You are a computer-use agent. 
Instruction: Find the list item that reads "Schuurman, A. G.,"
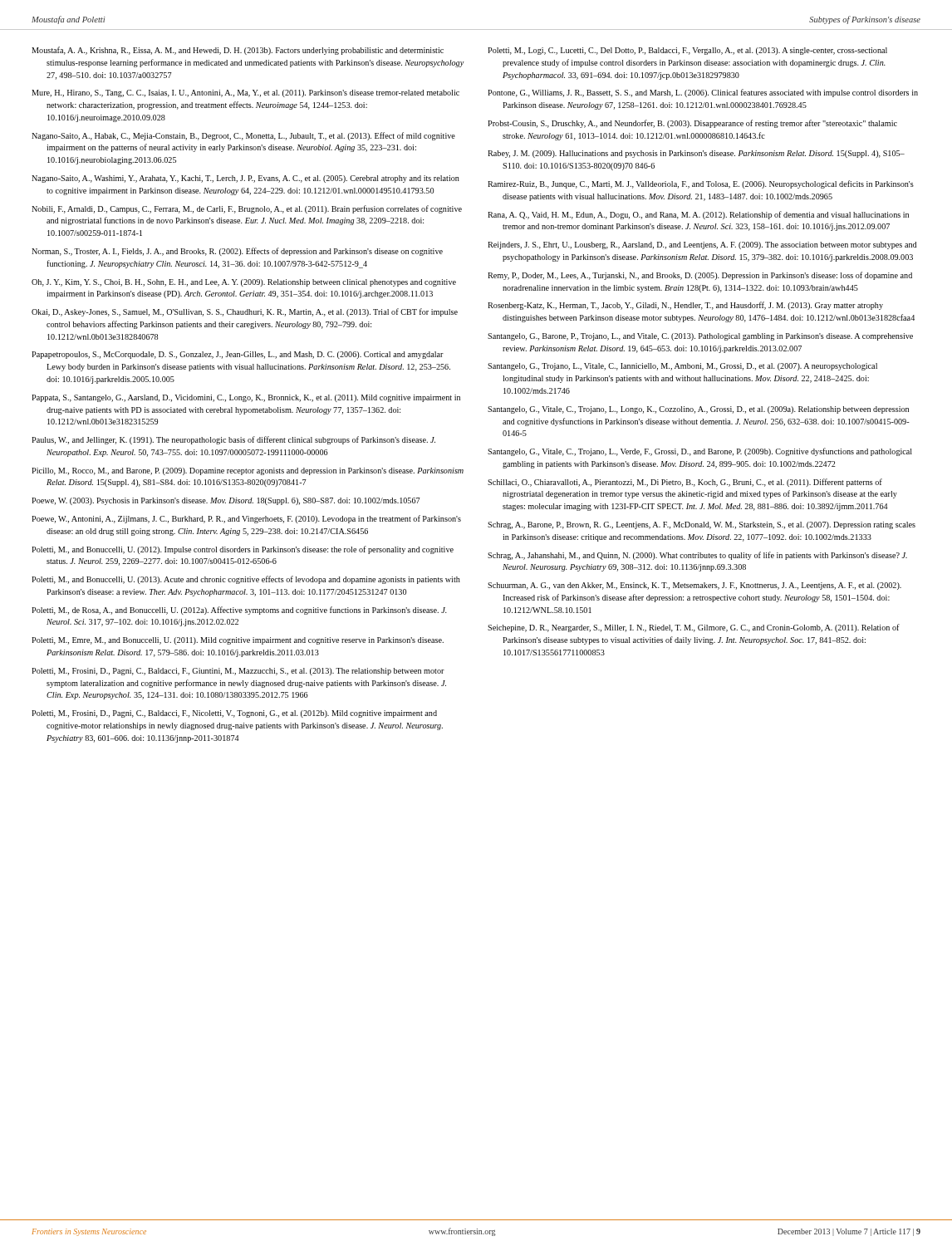[695, 598]
